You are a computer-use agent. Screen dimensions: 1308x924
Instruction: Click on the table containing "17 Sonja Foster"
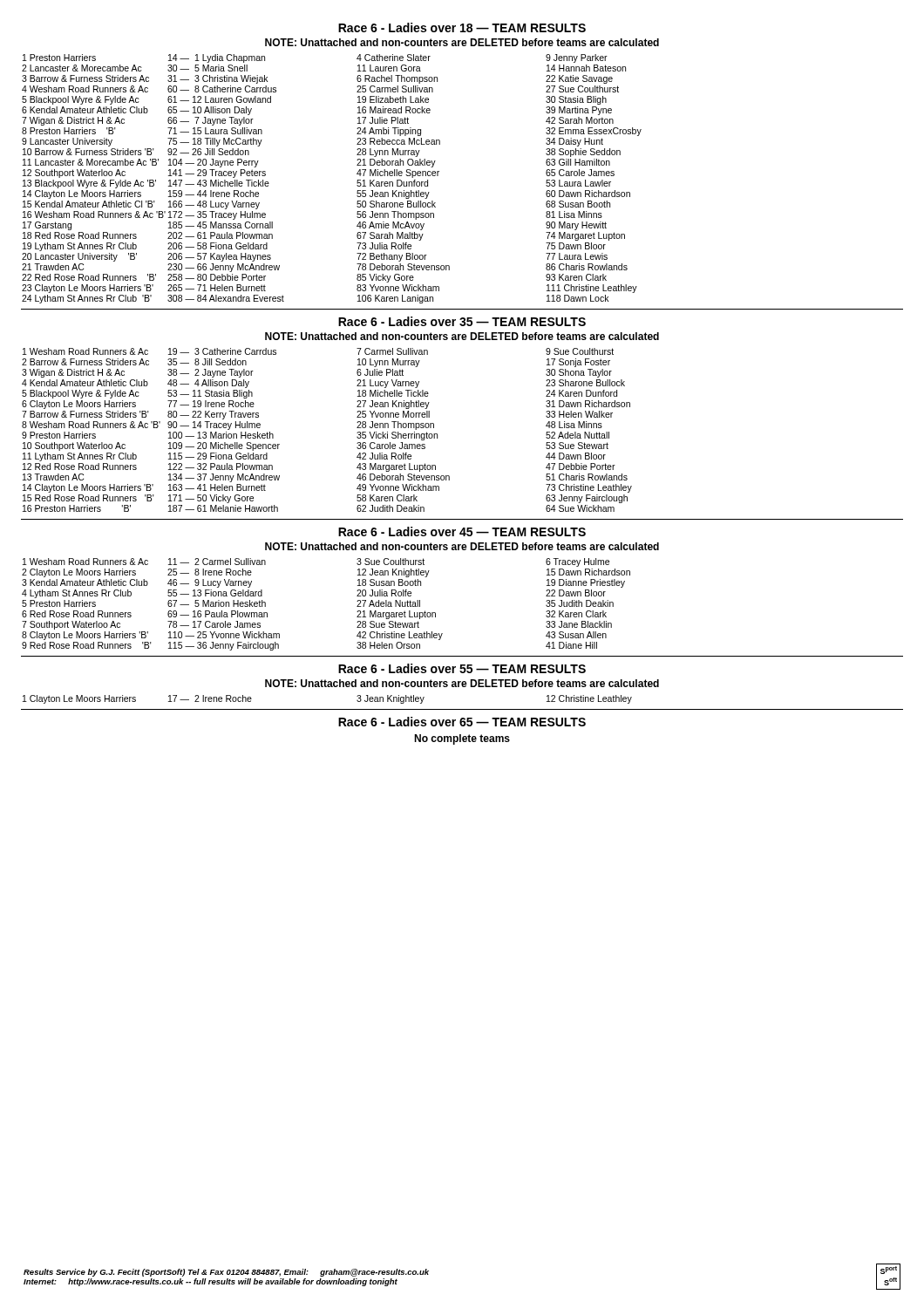tap(462, 430)
